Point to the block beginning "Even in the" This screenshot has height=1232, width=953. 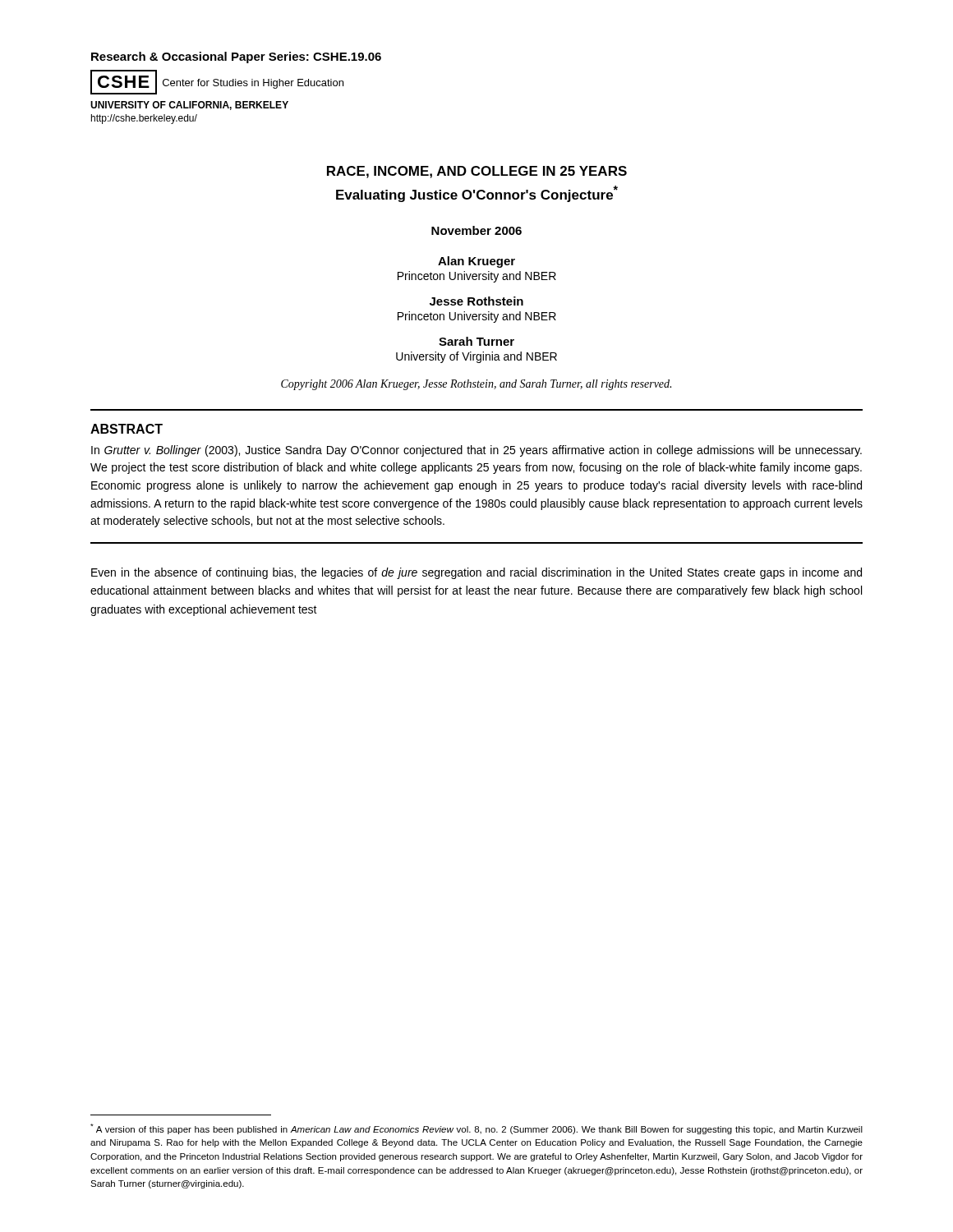[476, 591]
